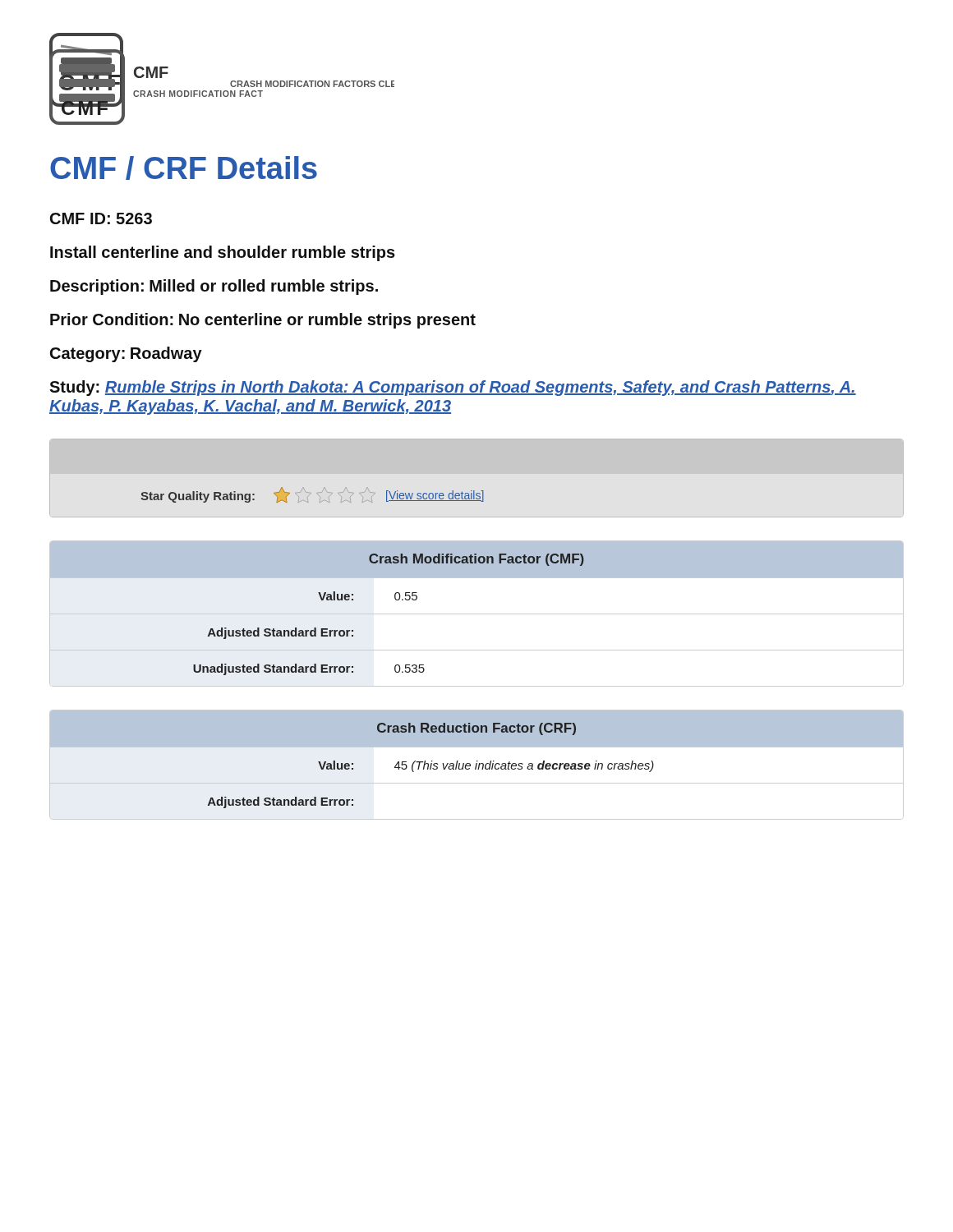Locate the table with the text "45 (This value"
Viewport: 953px width, 1232px height.
pos(476,765)
